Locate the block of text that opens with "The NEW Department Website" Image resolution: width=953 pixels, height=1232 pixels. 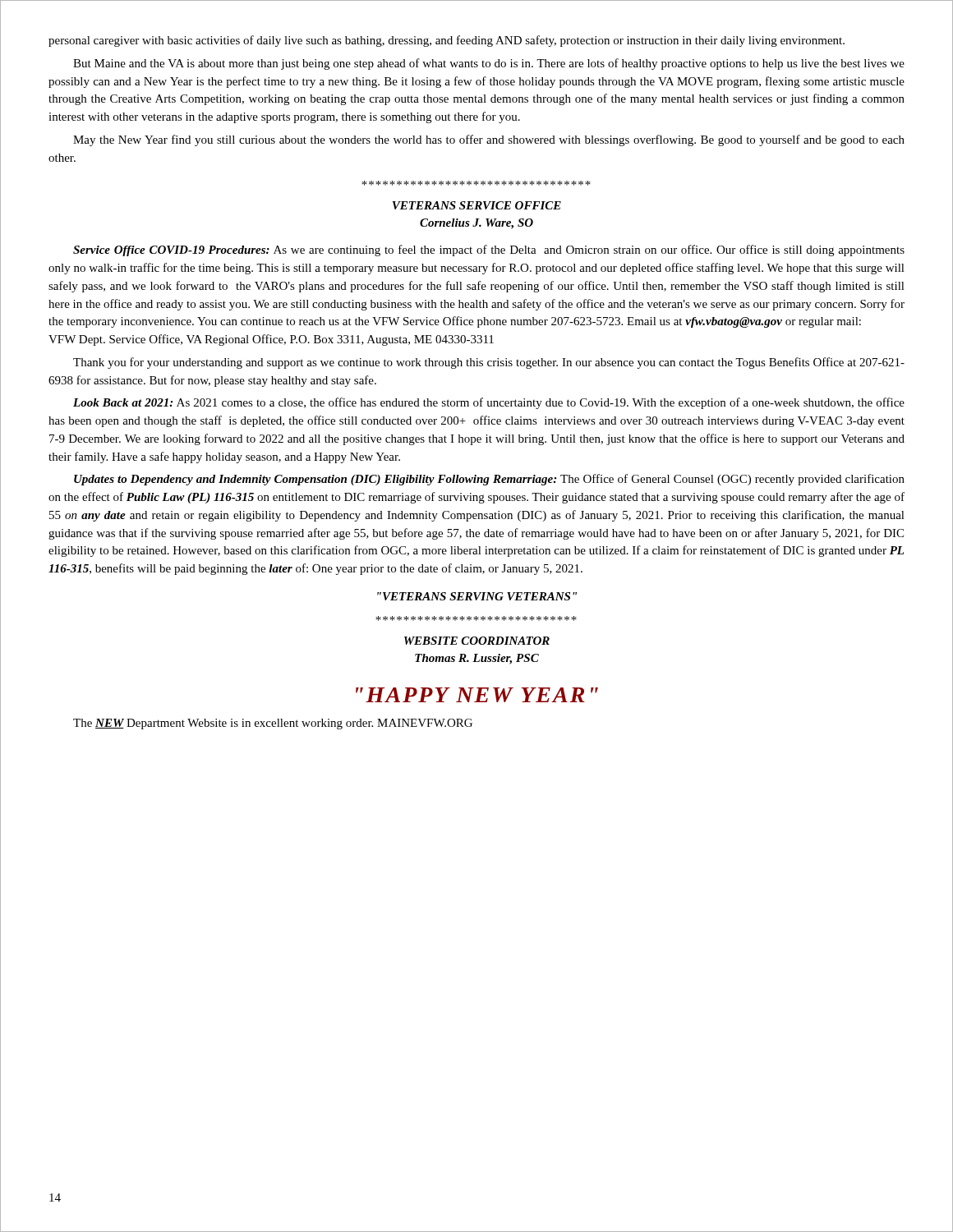coord(273,723)
